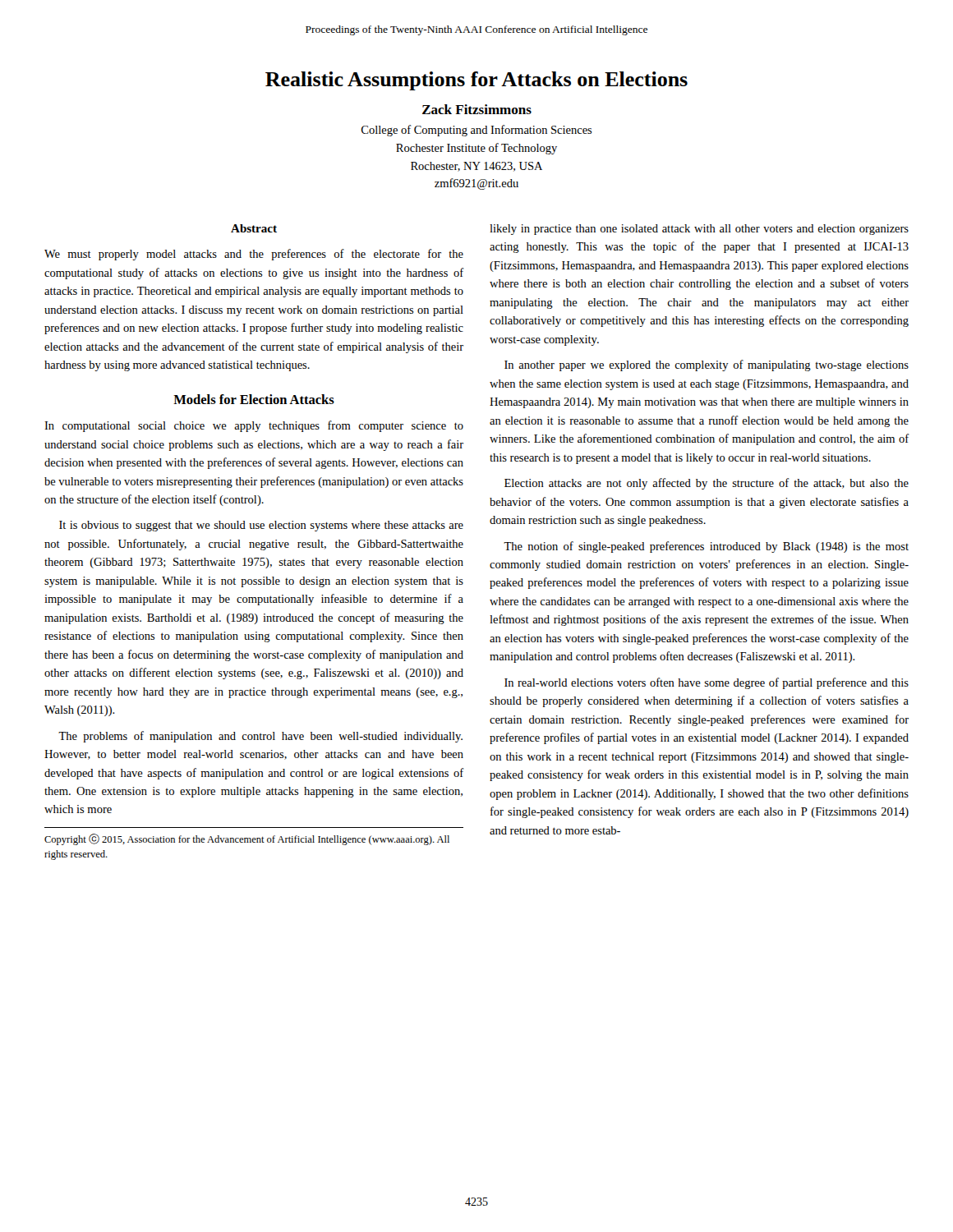Navigate to the text block starting "likely in practice"
Viewport: 953px width, 1232px height.
[x=699, y=529]
